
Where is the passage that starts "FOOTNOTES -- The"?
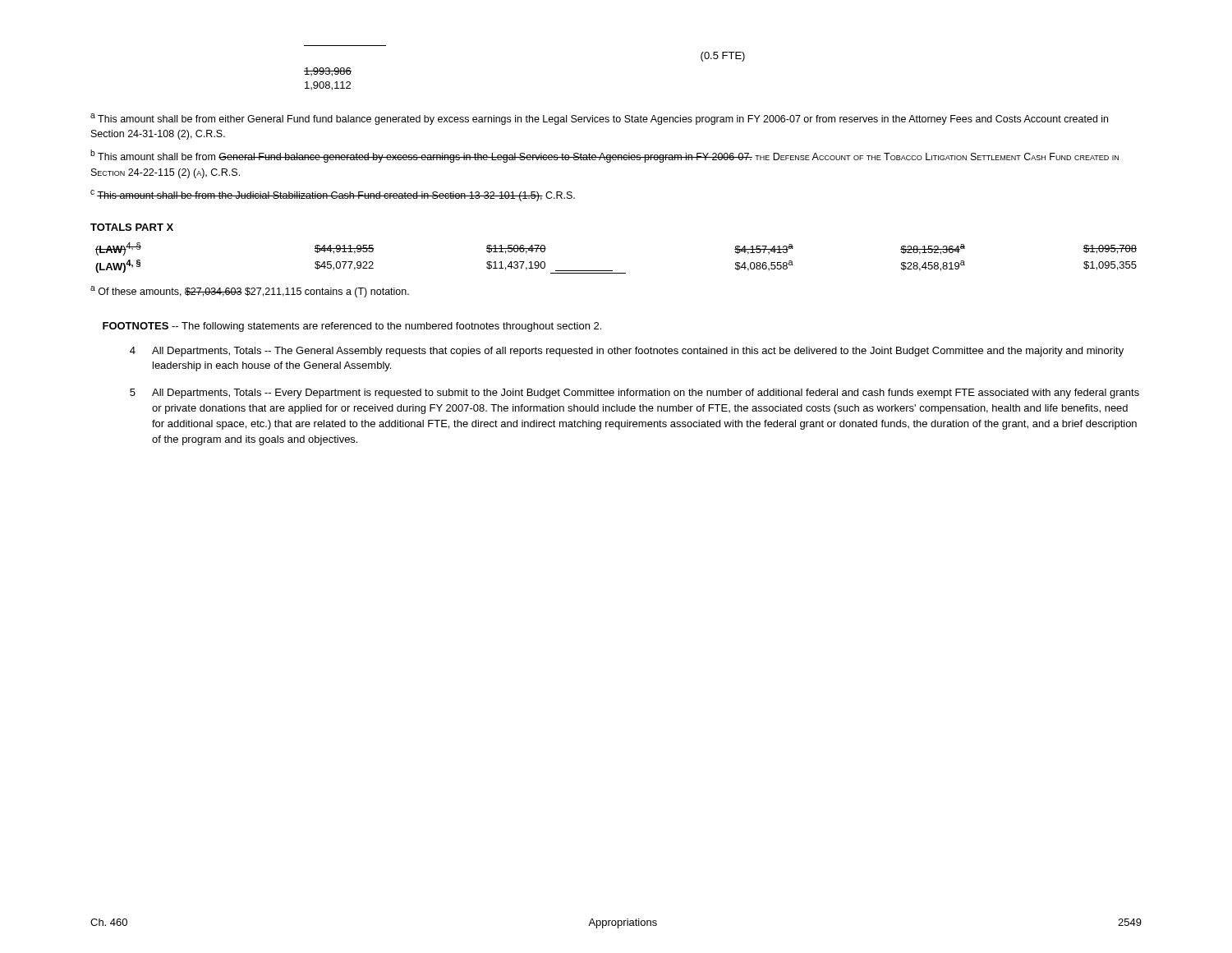(346, 325)
